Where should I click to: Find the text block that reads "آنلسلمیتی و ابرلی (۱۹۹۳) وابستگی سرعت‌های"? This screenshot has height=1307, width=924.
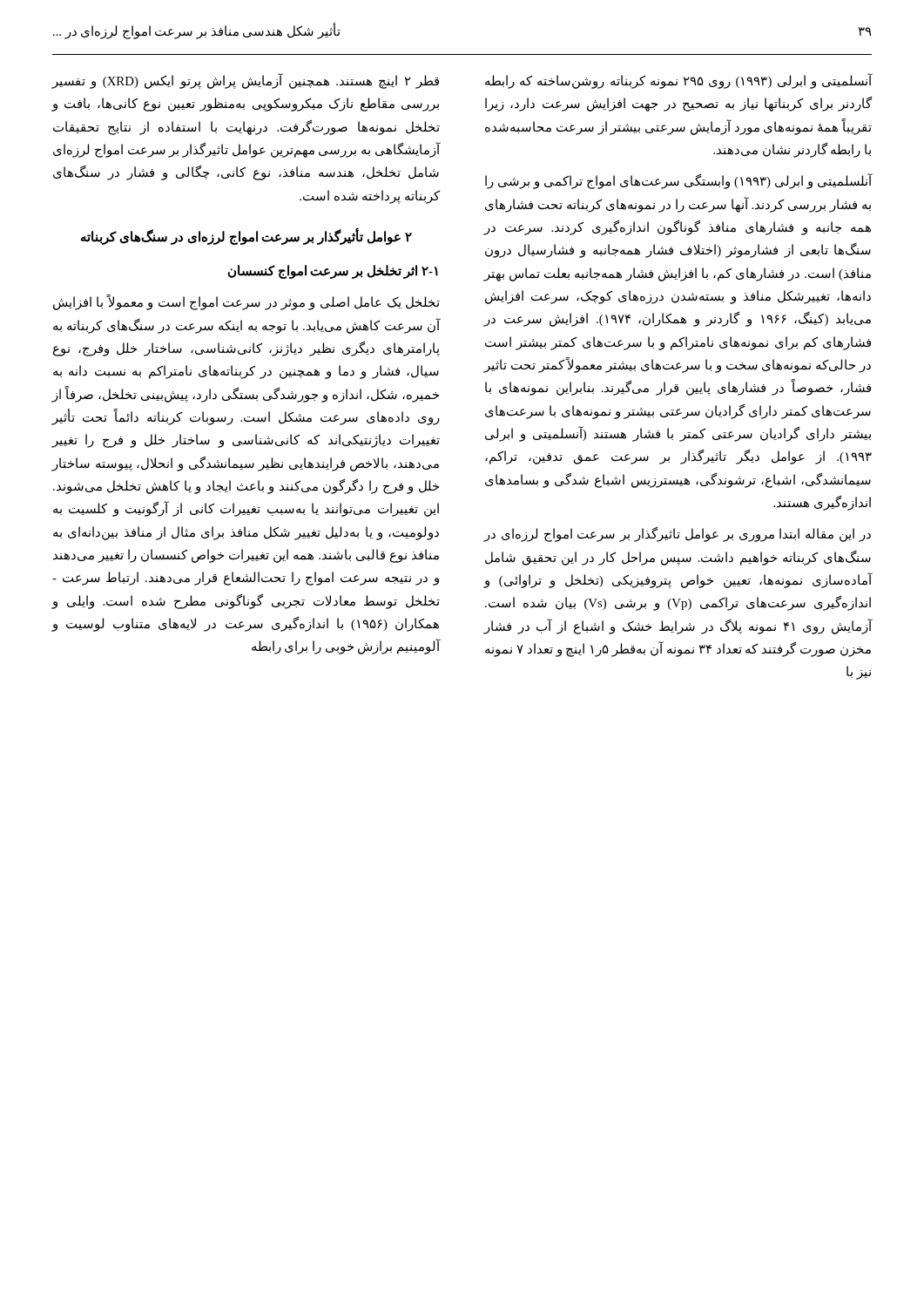point(678,342)
